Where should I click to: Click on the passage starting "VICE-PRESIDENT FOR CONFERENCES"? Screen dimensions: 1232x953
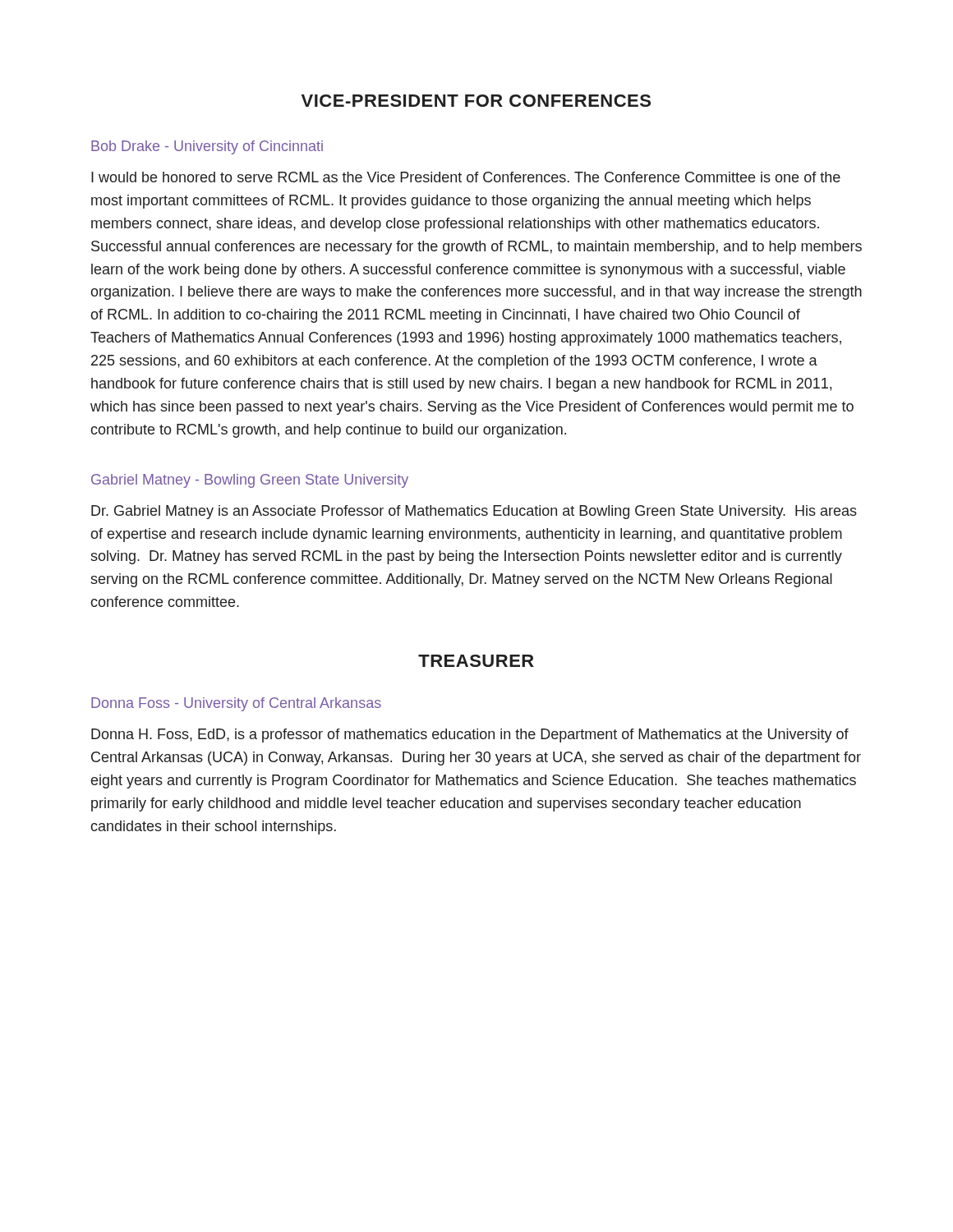pos(476,101)
